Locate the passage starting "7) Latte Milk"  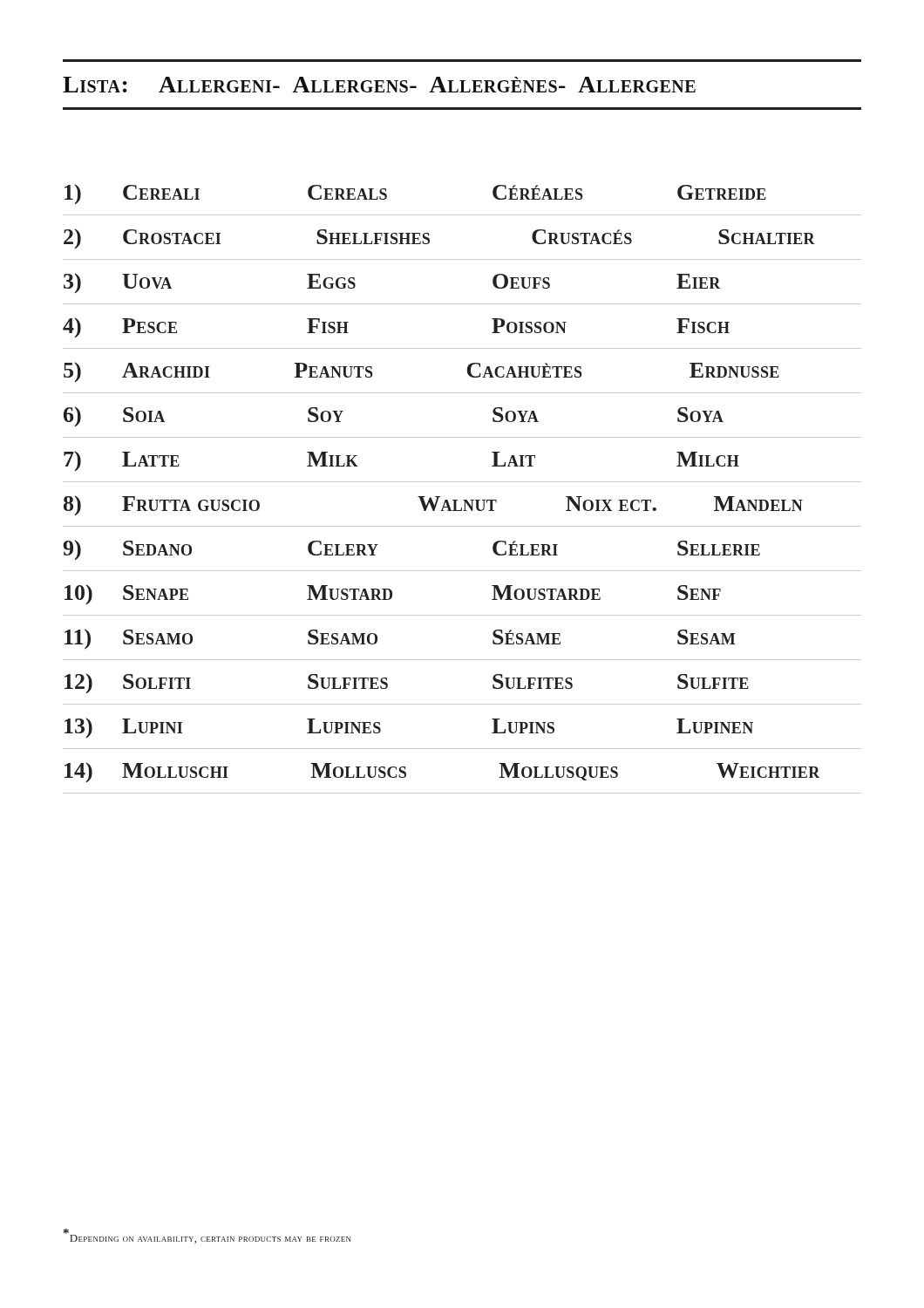pyautogui.click(x=159, y=458)
